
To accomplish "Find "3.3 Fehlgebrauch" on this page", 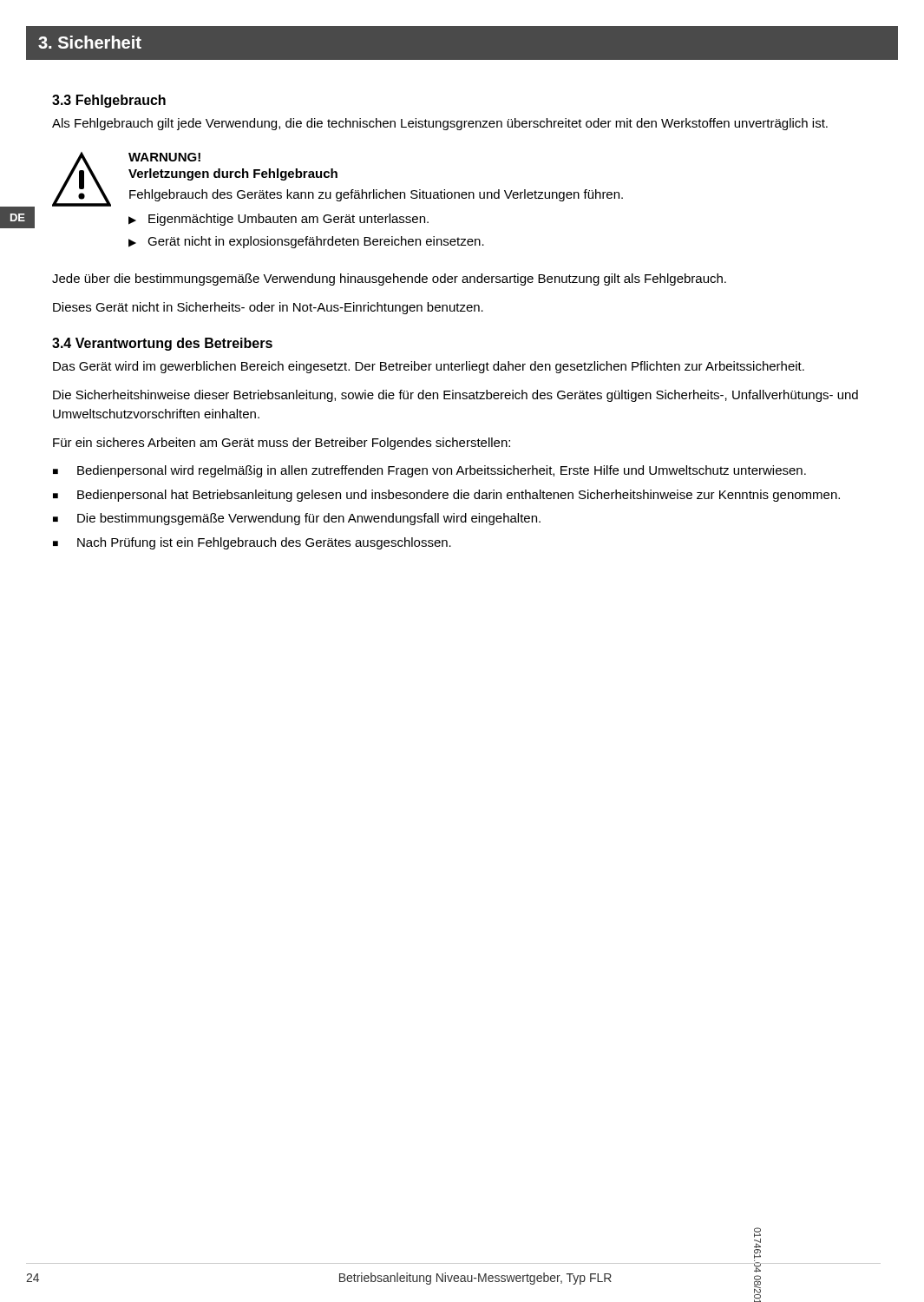I will (109, 100).
